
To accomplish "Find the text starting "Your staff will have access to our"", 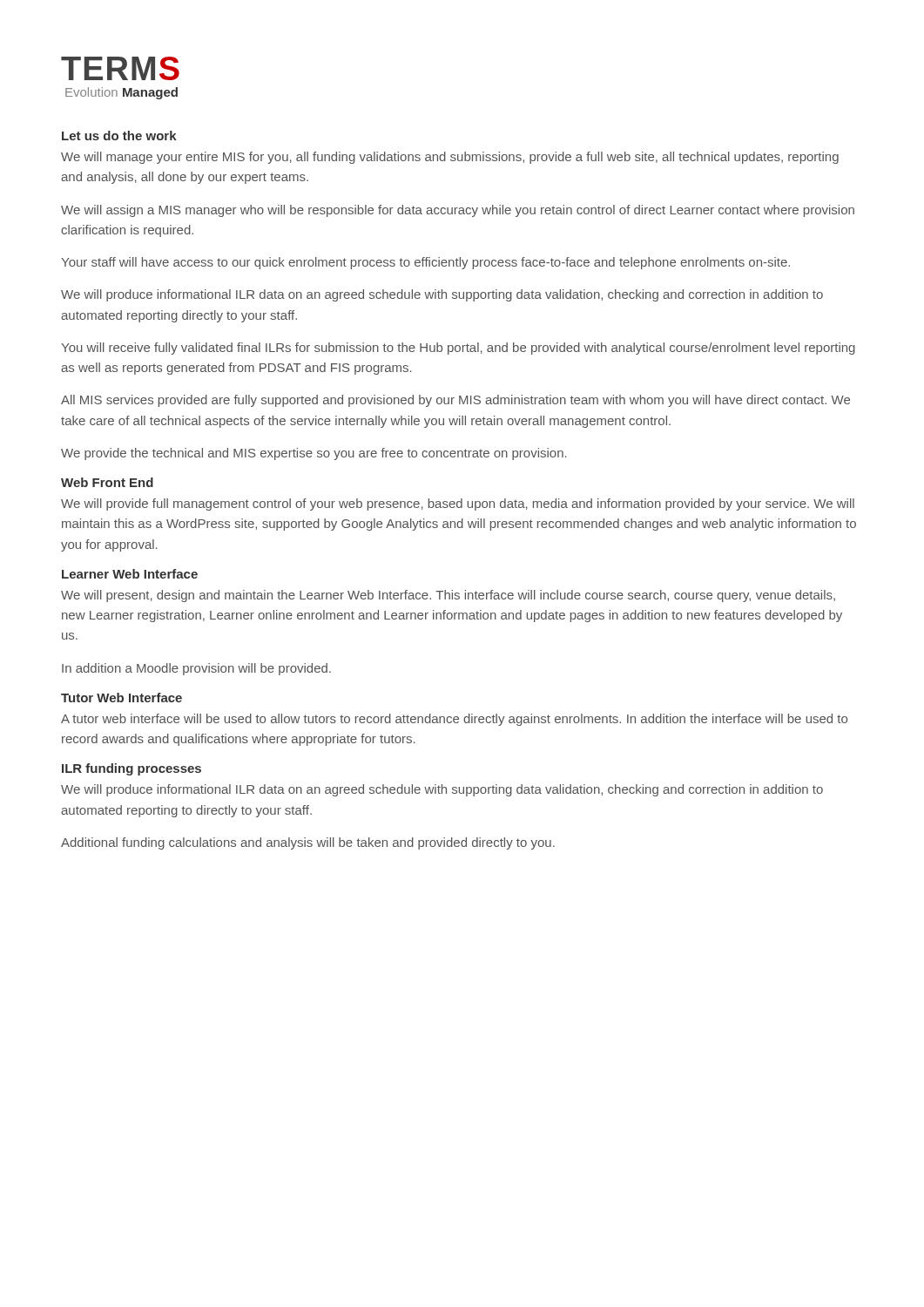I will [x=426, y=262].
